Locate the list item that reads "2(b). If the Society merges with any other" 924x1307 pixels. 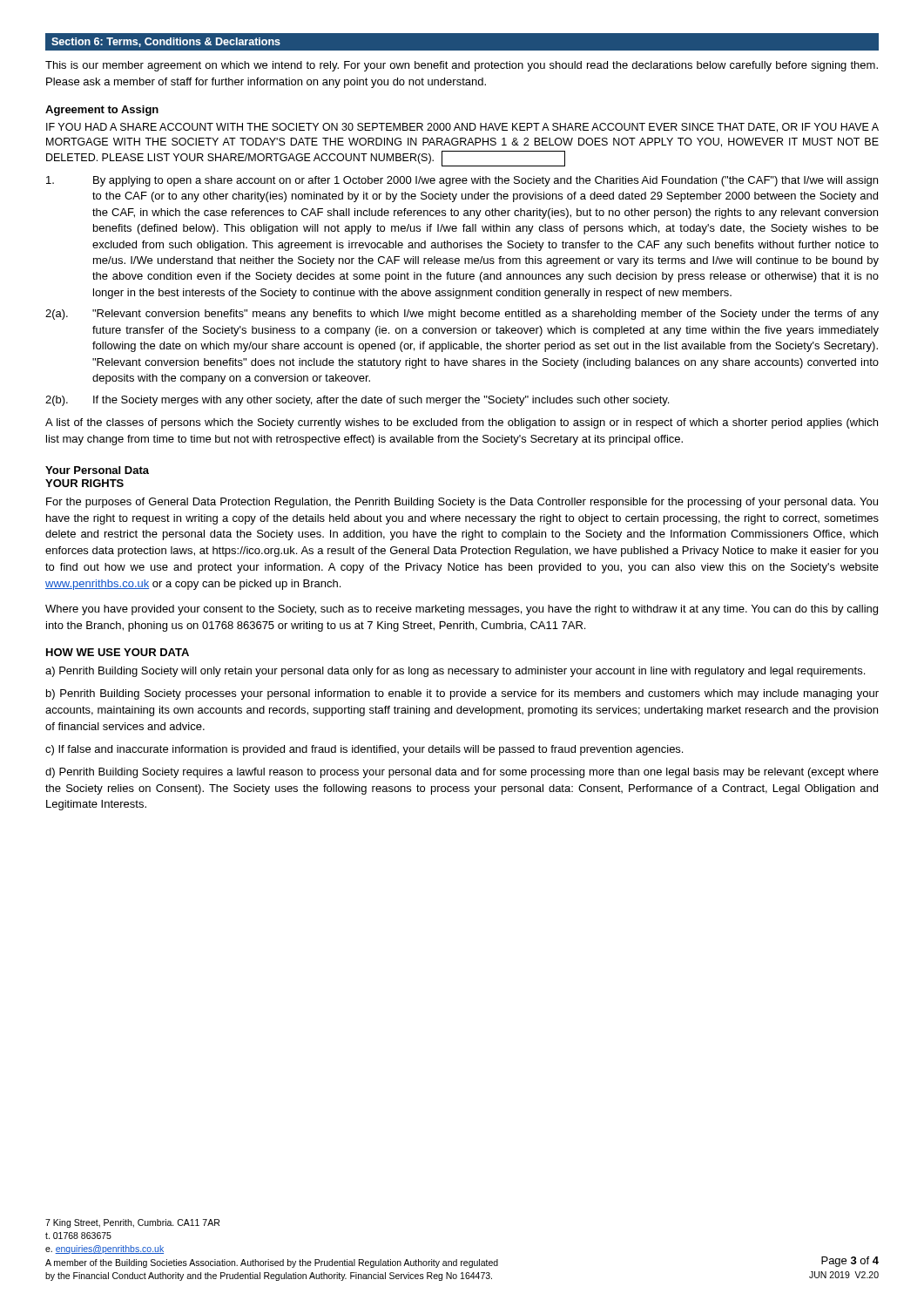[462, 400]
